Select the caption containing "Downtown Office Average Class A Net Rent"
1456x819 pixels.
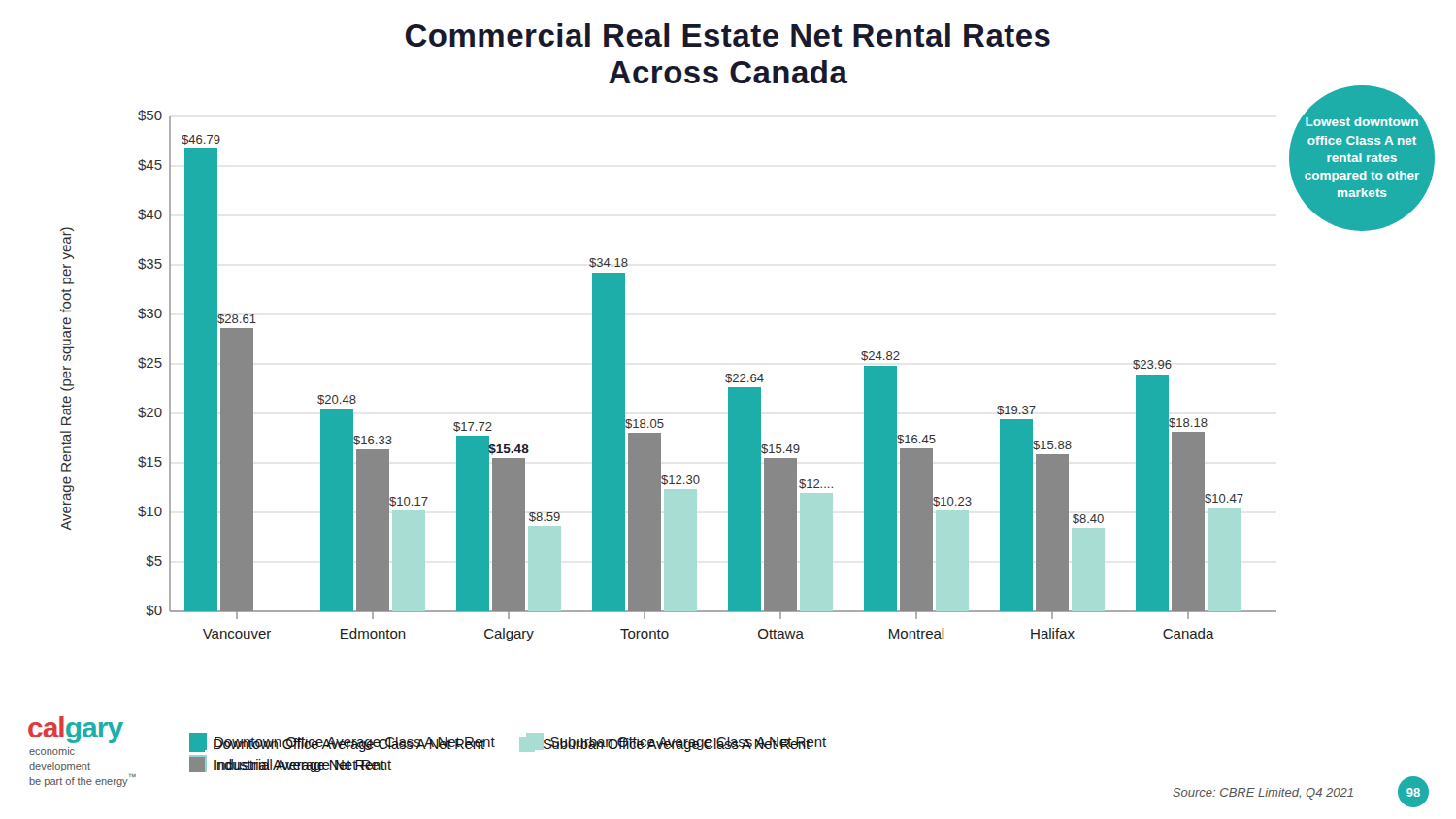508,752
